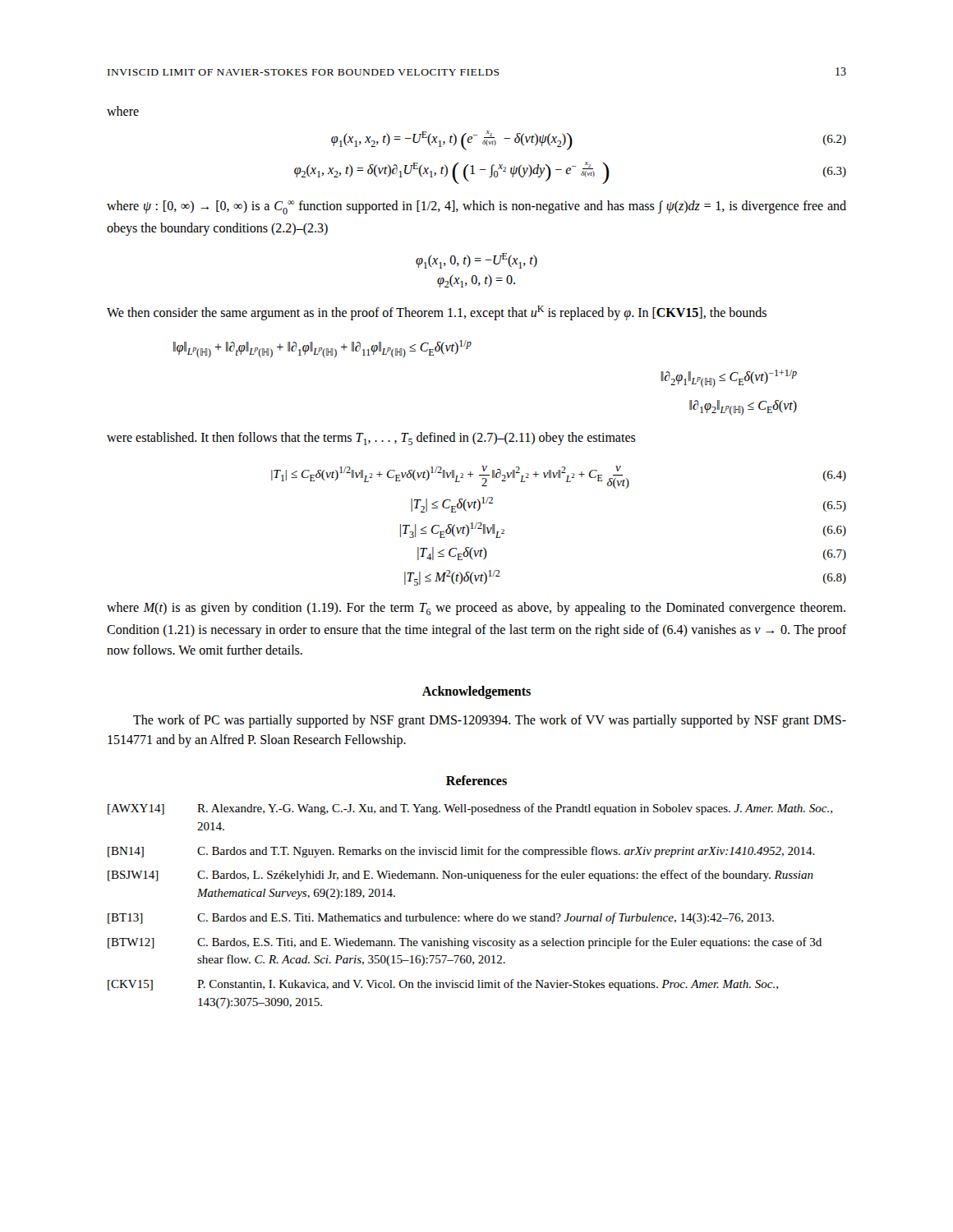Point to the passage starting "[BN14] C. Bardos and T.T. Nguyen. Remarks"

[x=476, y=851]
